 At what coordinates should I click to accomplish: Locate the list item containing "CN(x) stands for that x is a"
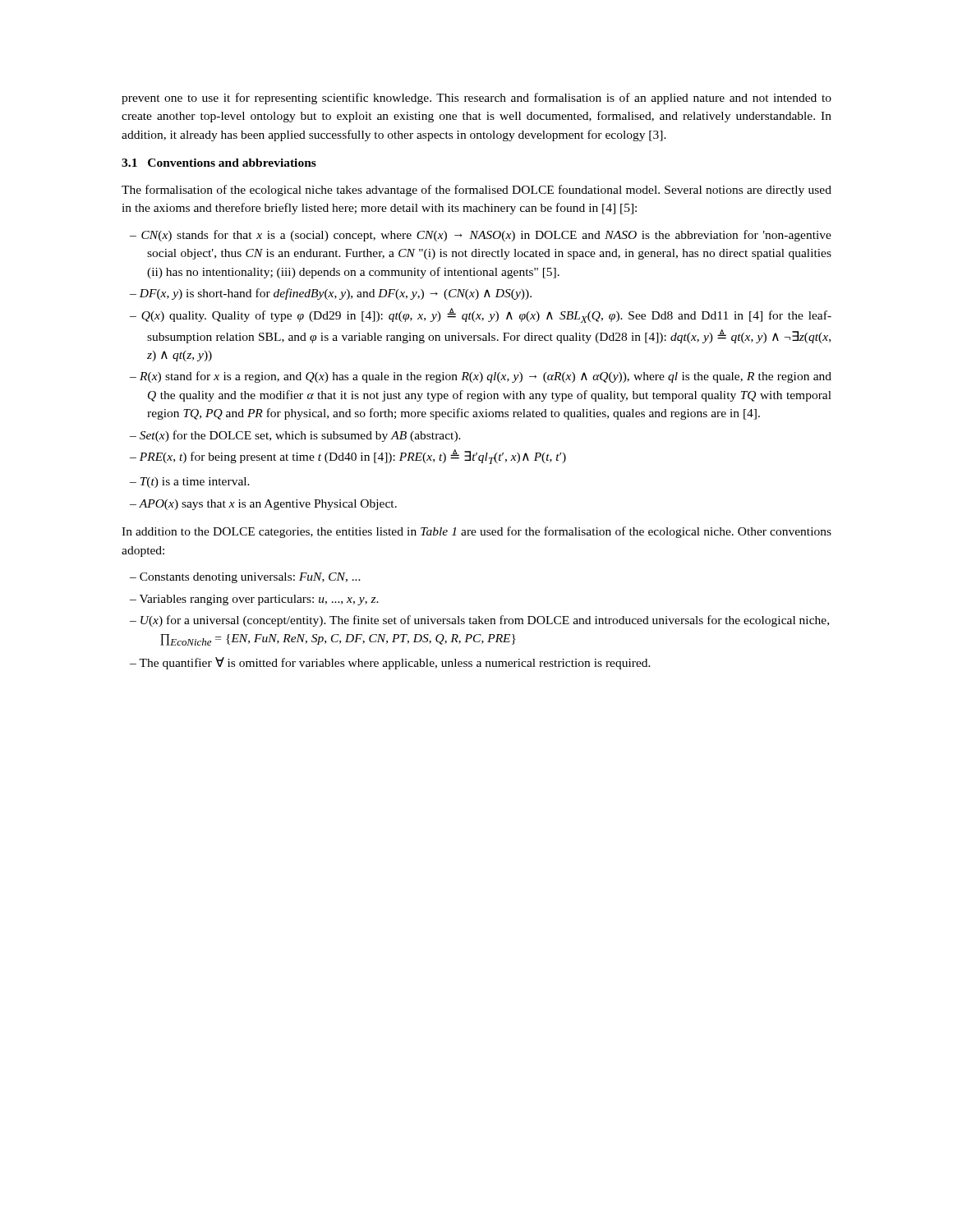(x=486, y=253)
